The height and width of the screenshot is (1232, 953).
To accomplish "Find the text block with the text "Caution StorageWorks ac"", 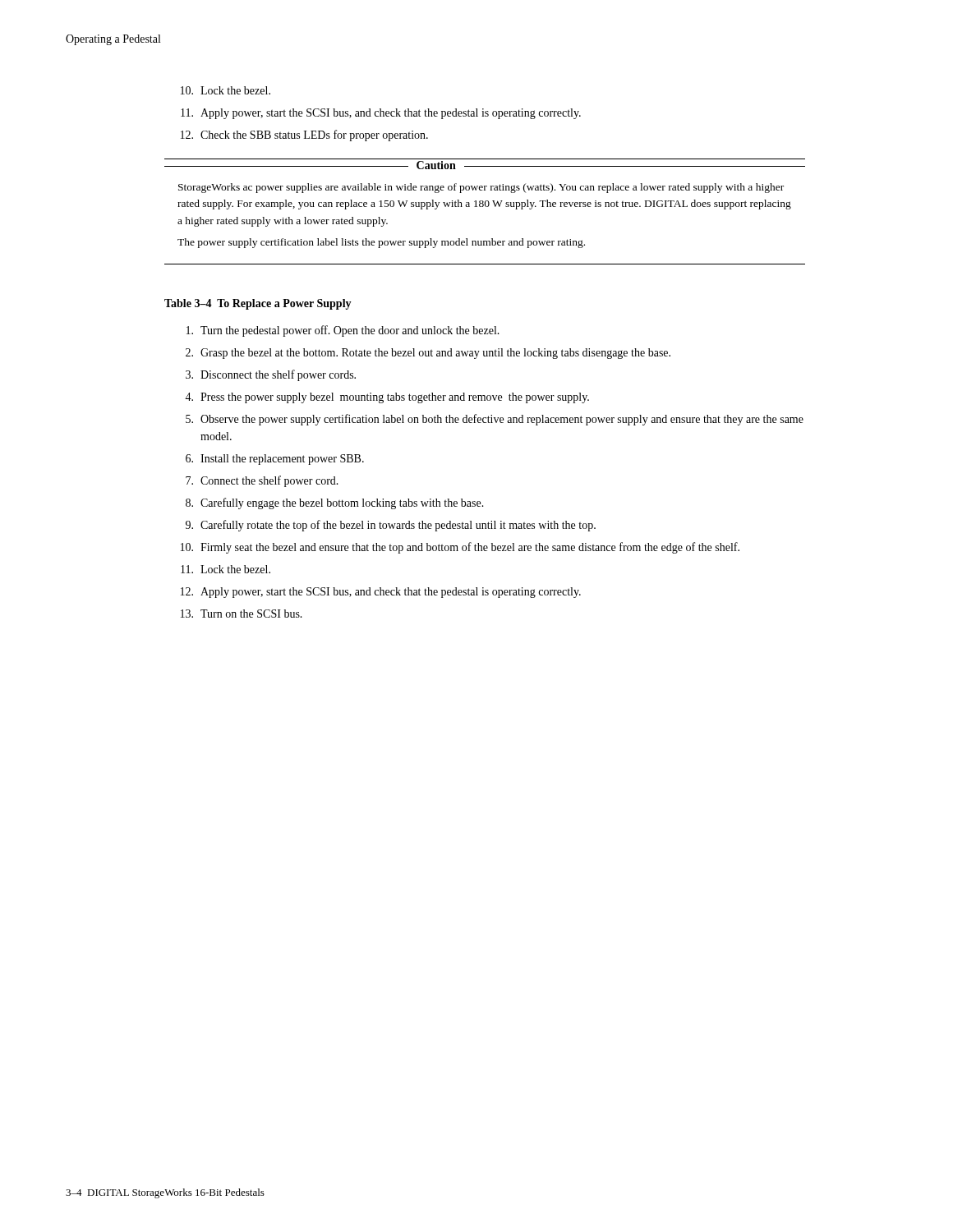I will click(x=485, y=205).
